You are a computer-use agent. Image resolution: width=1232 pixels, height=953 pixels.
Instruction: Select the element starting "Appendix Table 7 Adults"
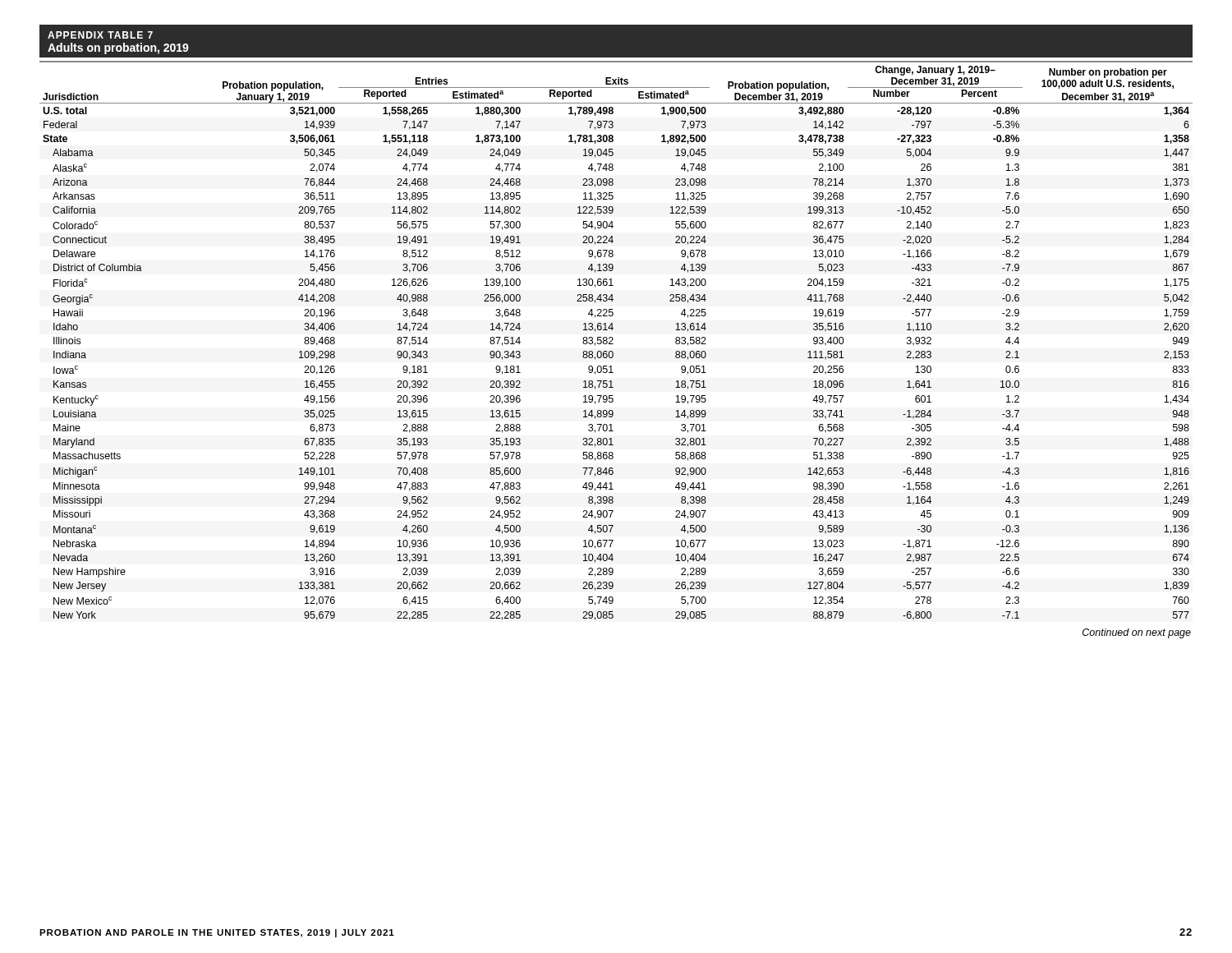coord(100,35)
